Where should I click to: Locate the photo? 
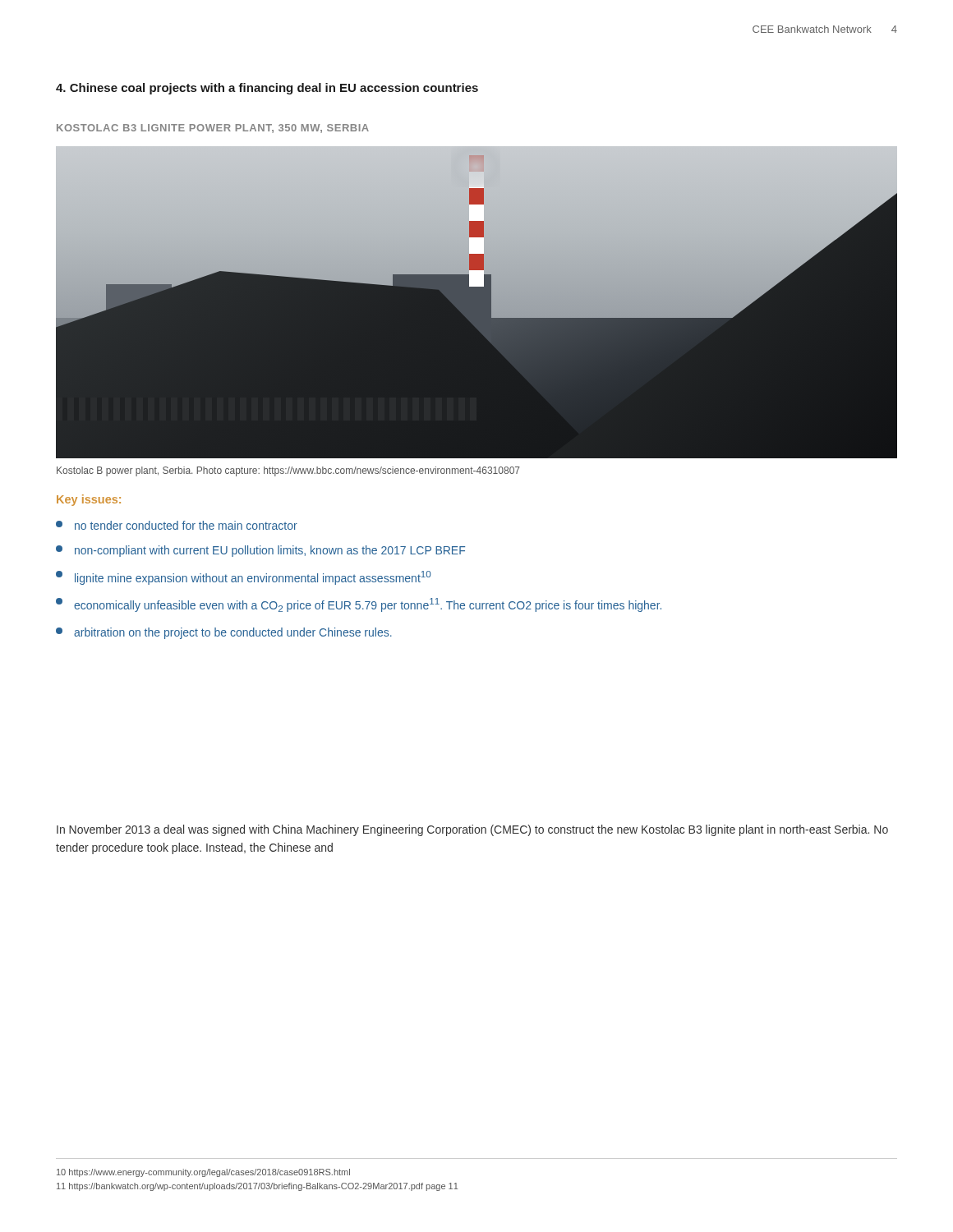[x=476, y=302]
